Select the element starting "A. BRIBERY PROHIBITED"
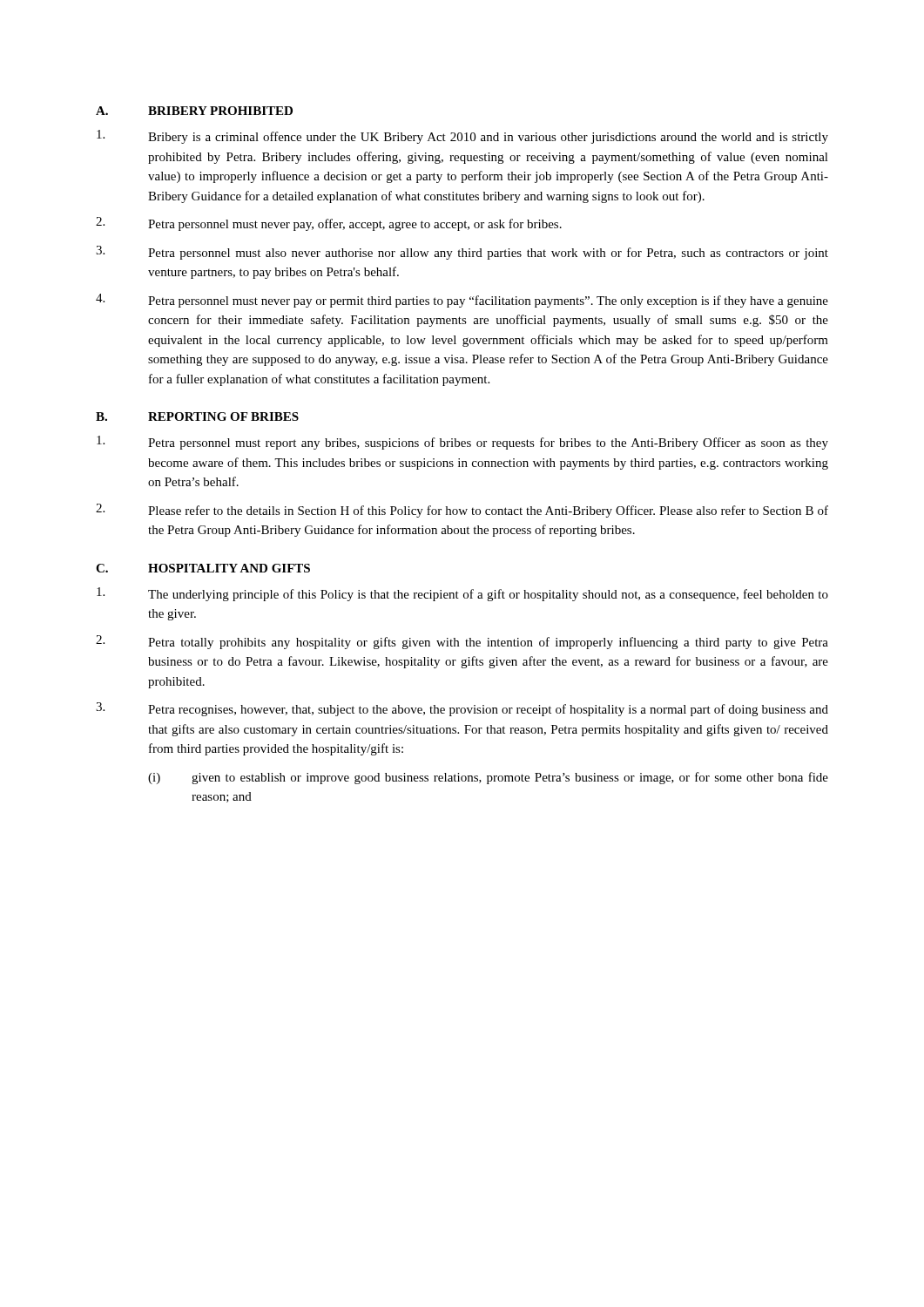Screen dimensions: 1307x924 click(x=195, y=111)
